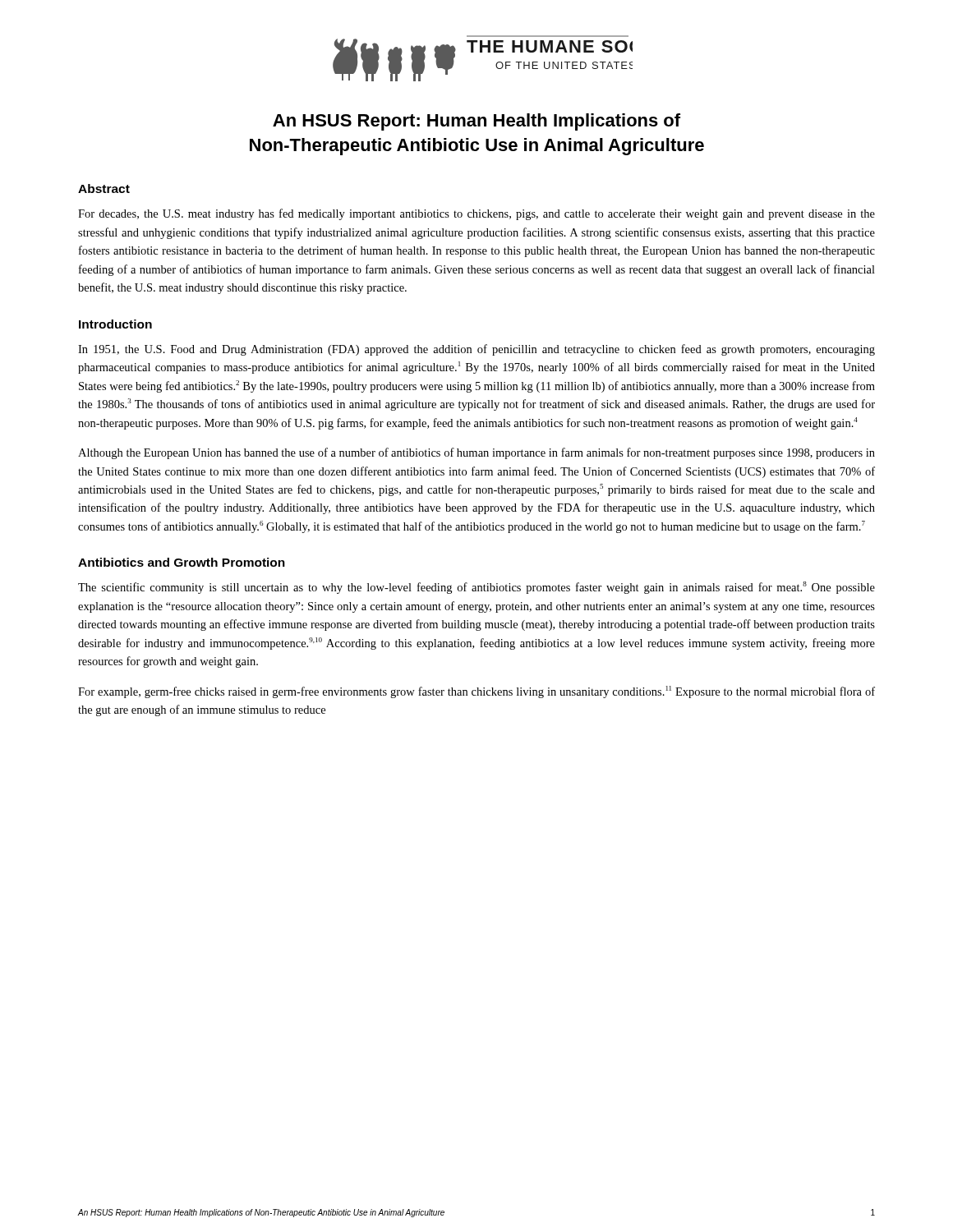Image resolution: width=953 pixels, height=1232 pixels.
Task: Click the passage that begins "In 1951, the U.S. Food and Drug Administration"
Action: [x=476, y=386]
